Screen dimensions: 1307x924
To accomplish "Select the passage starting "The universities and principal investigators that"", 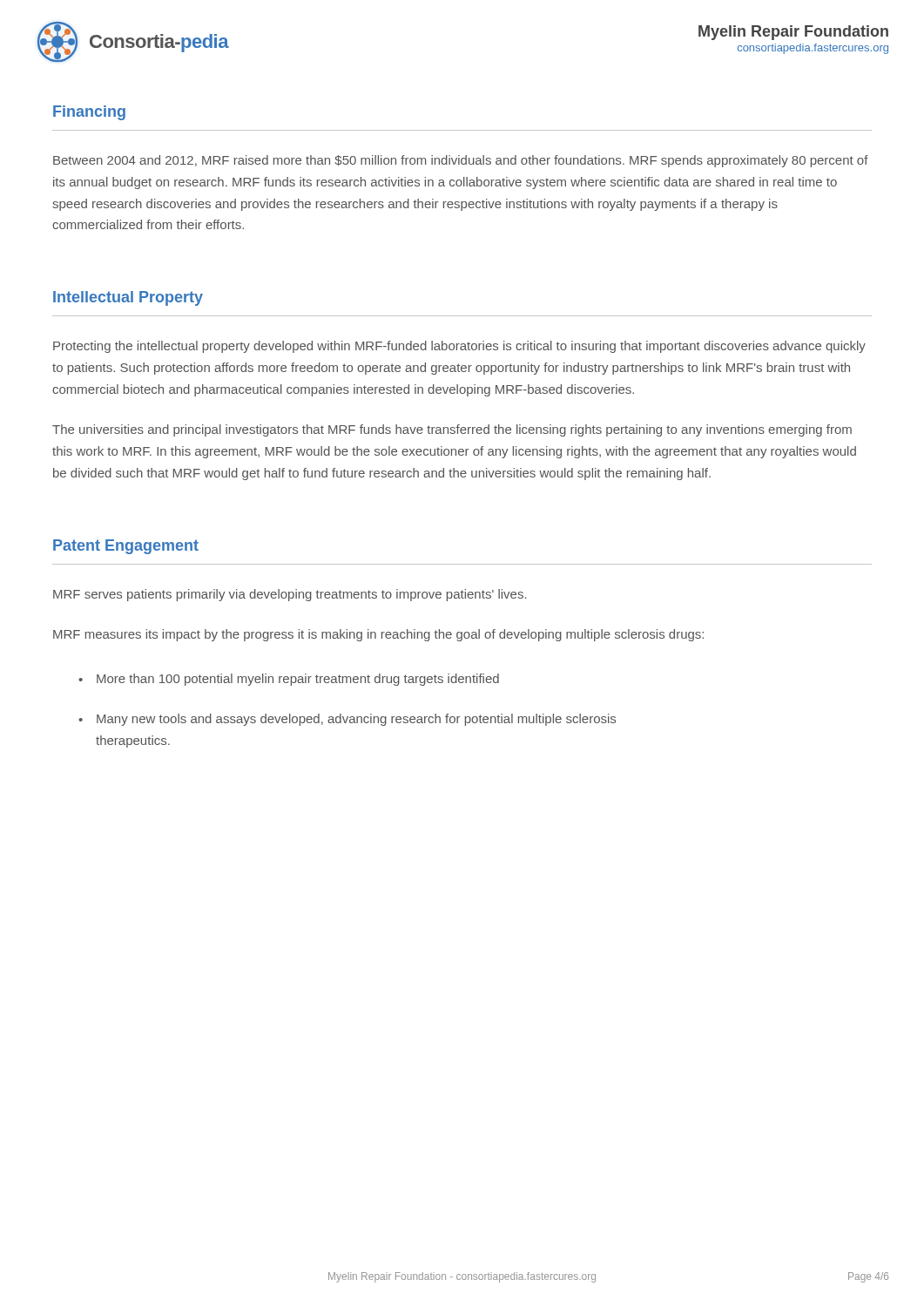I will click(x=455, y=451).
